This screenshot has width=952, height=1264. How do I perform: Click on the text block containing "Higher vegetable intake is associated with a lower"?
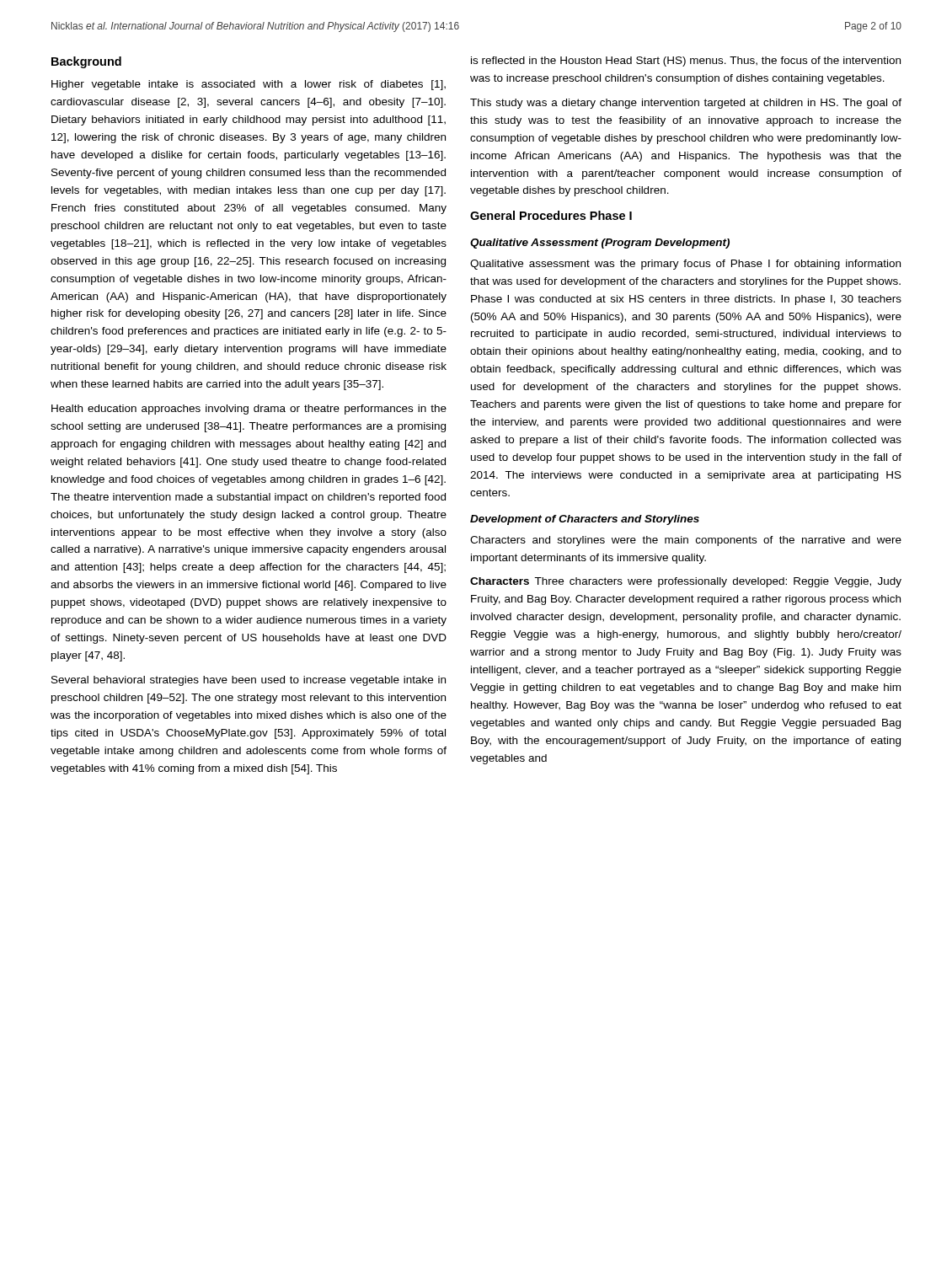click(x=249, y=235)
